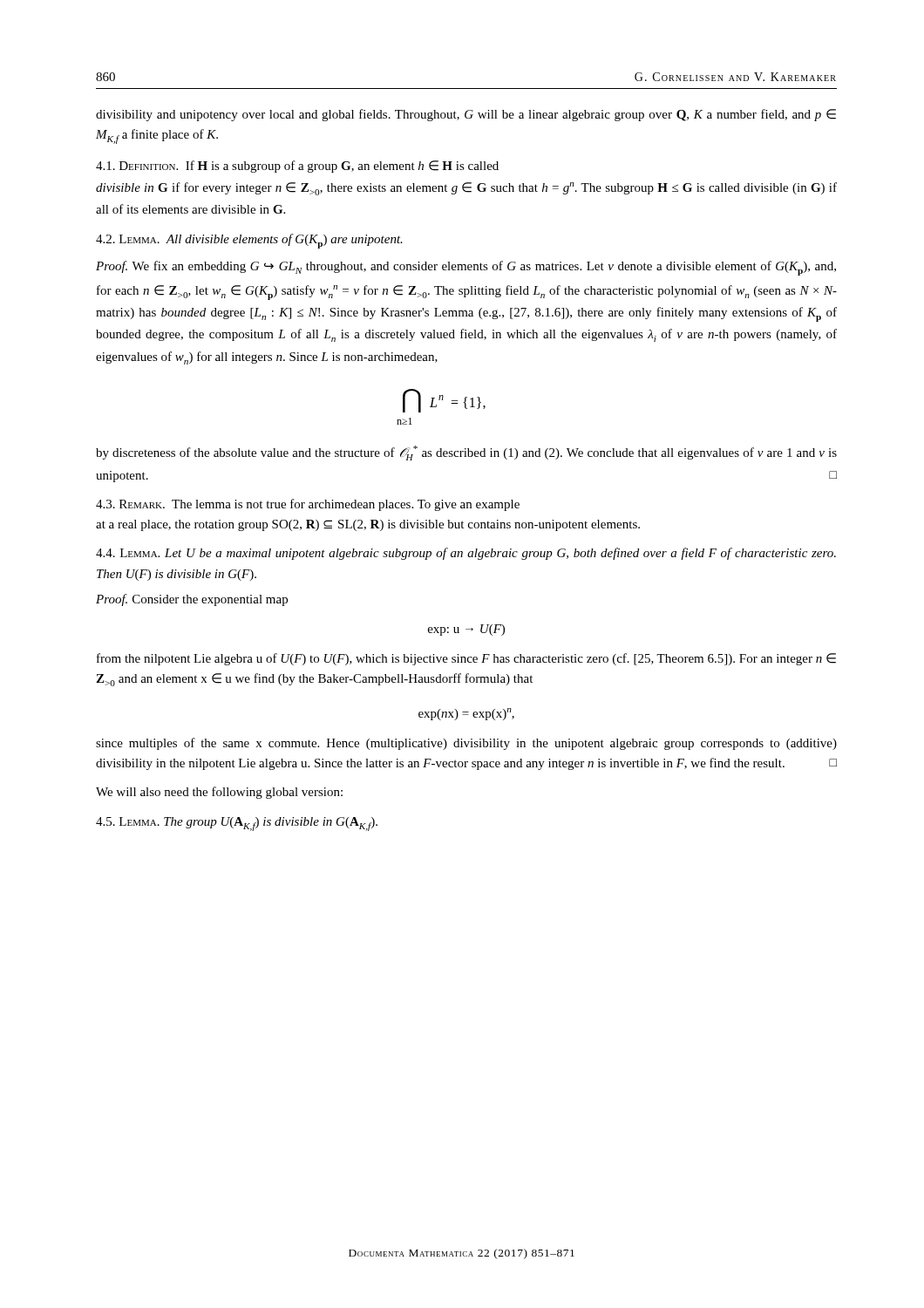Locate the block starting "exp: u → U(F)"
Viewport: 924px width, 1308px height.
[x=466, y=629]
